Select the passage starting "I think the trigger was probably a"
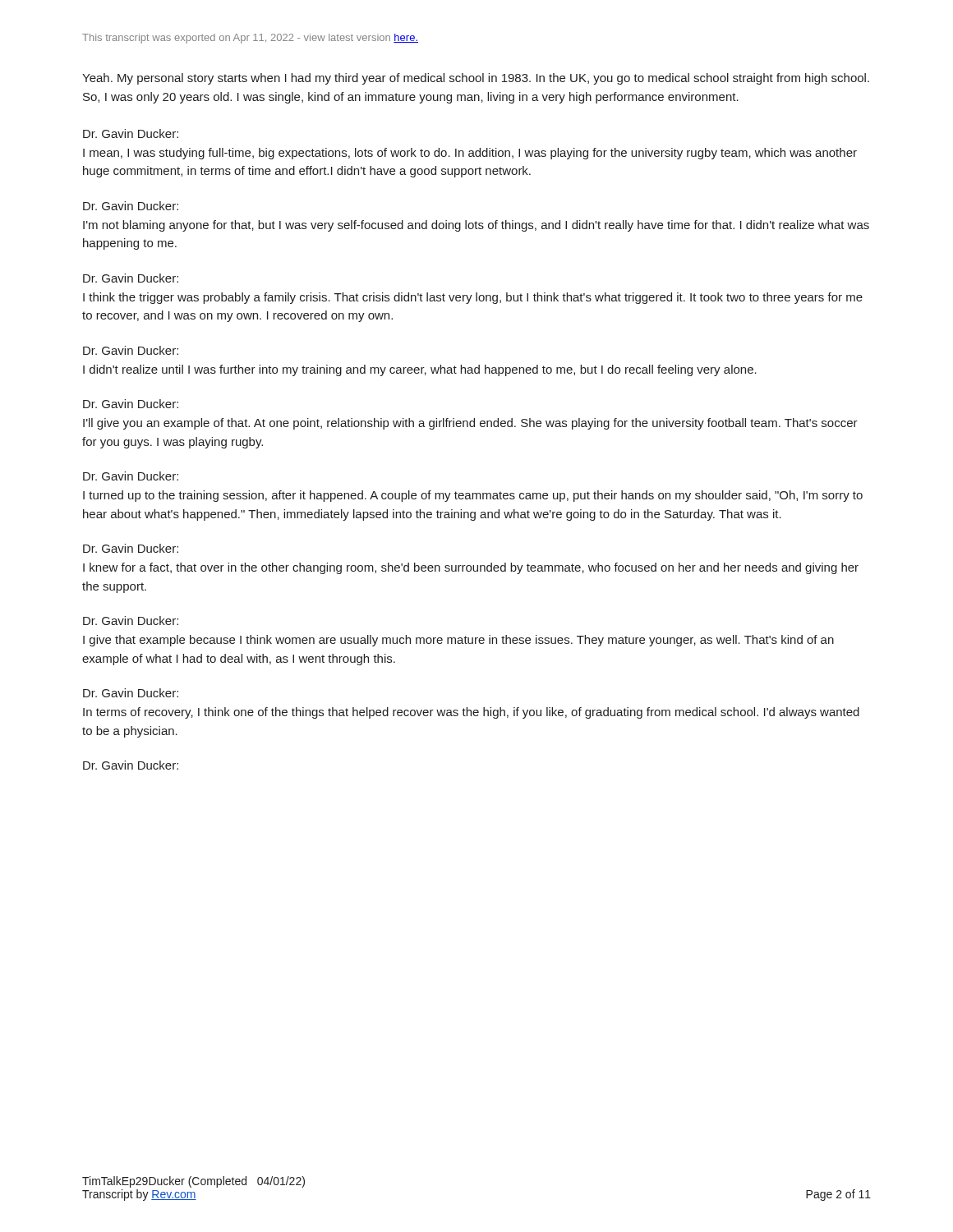Screen dimensions: 1232x953 [x=472, y=306]
